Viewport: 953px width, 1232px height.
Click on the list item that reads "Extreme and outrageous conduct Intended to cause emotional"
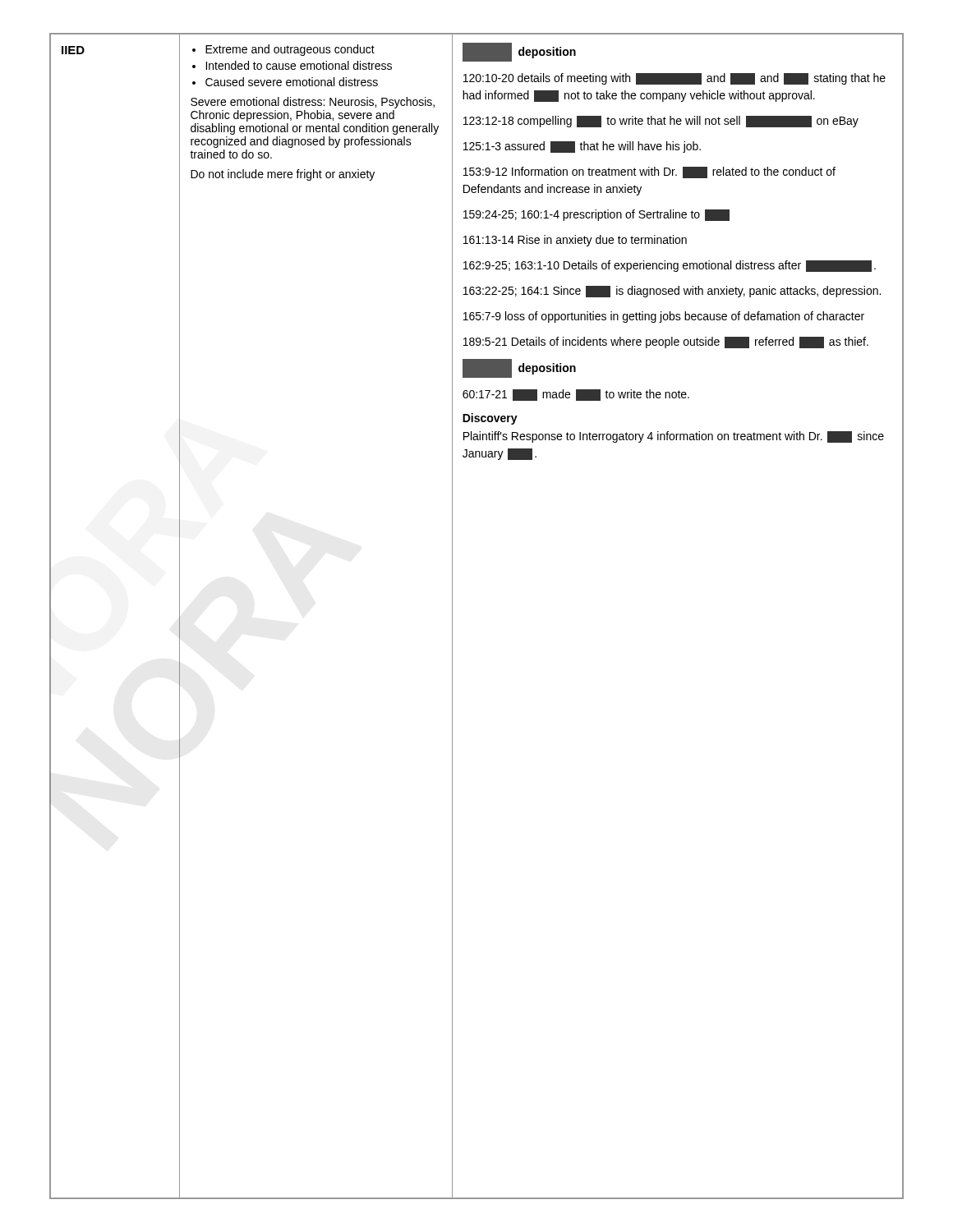click(316, 66)
